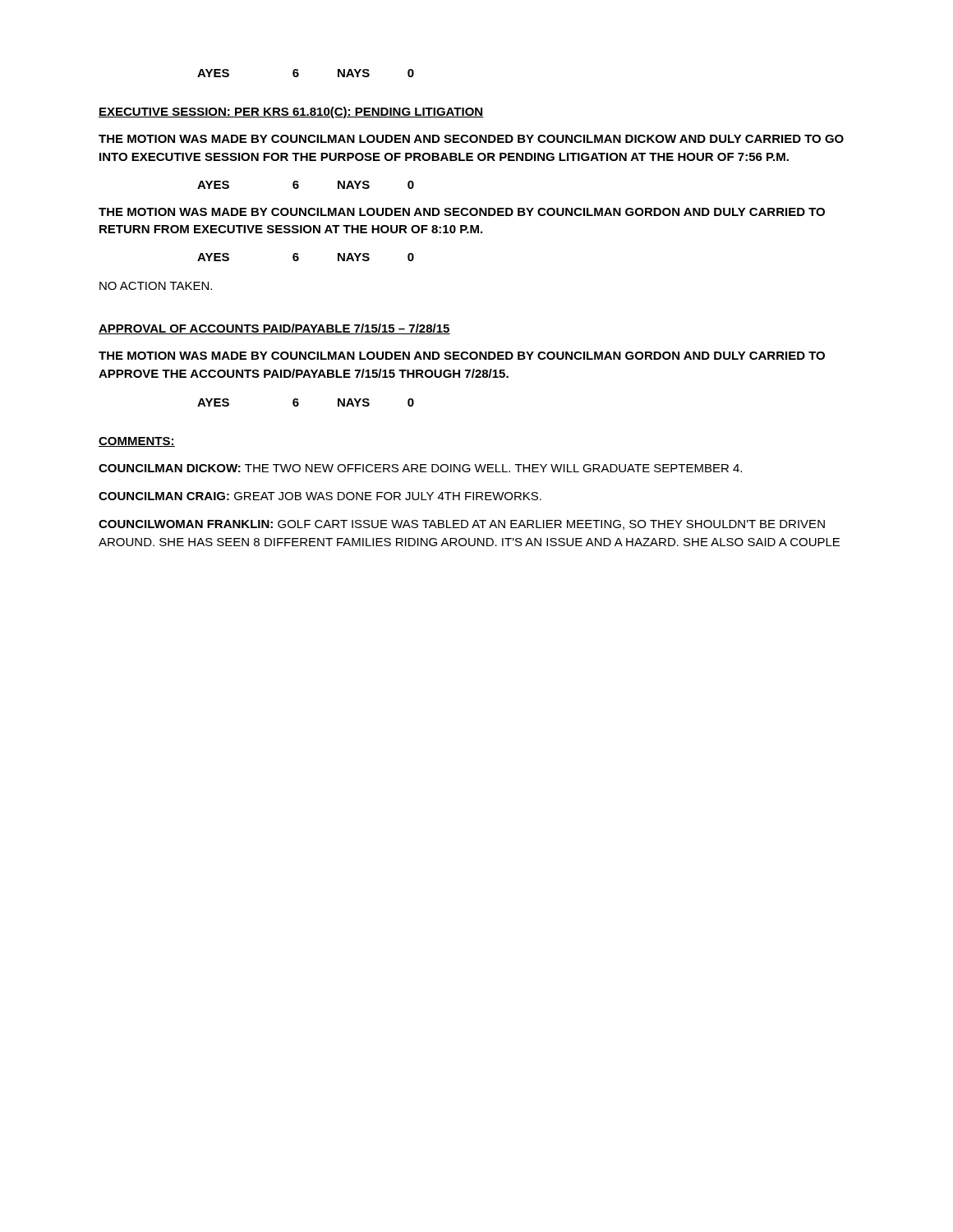Locate the text block that reads "COUNCILWOMAN FRANKLIN: GOLF CART"

tap(469, 532)
